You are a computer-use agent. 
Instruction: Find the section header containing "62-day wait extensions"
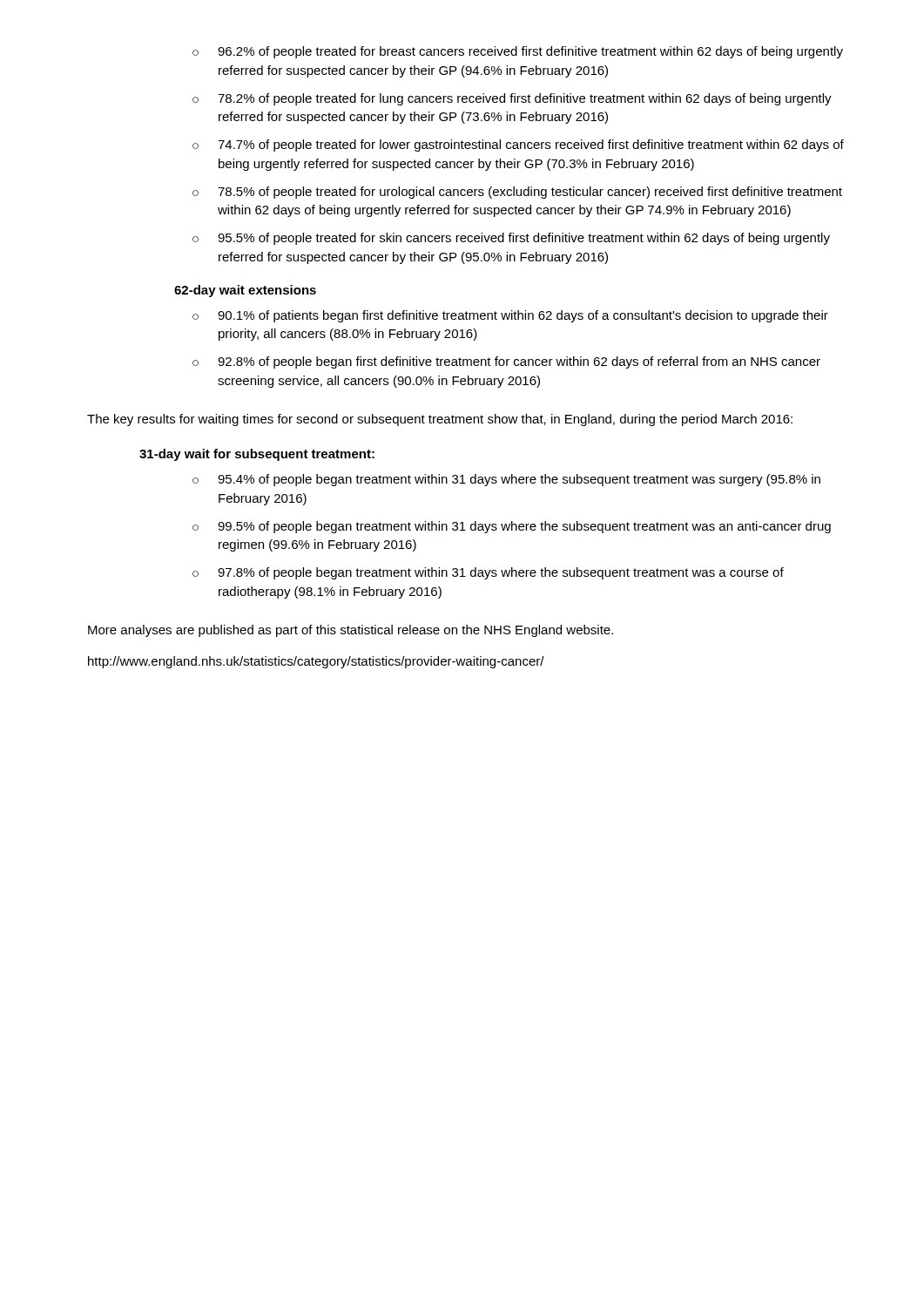click(245, 289)
